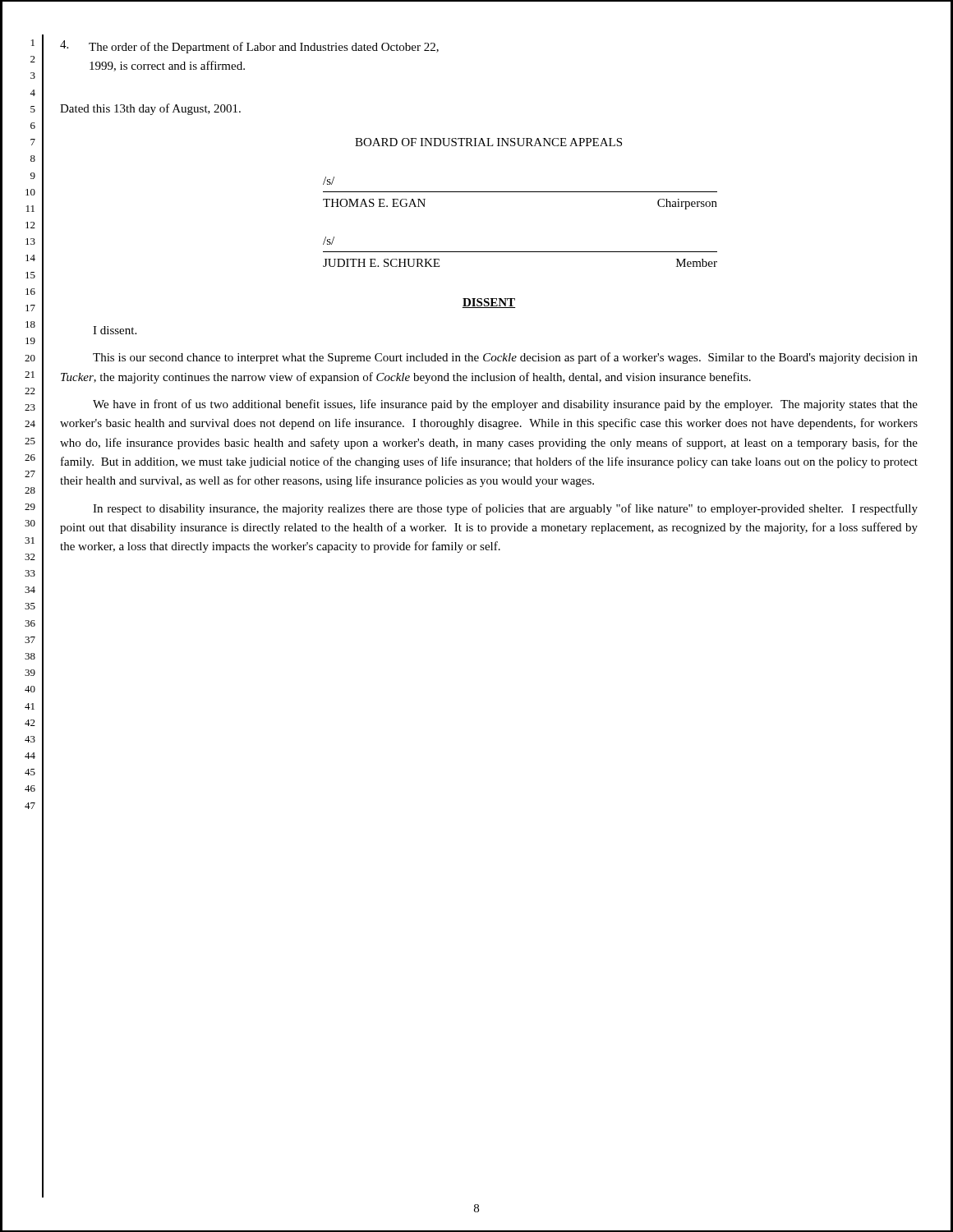Select a section header
The height and width of the screenshot is (1232, 953).
point(489,302)
